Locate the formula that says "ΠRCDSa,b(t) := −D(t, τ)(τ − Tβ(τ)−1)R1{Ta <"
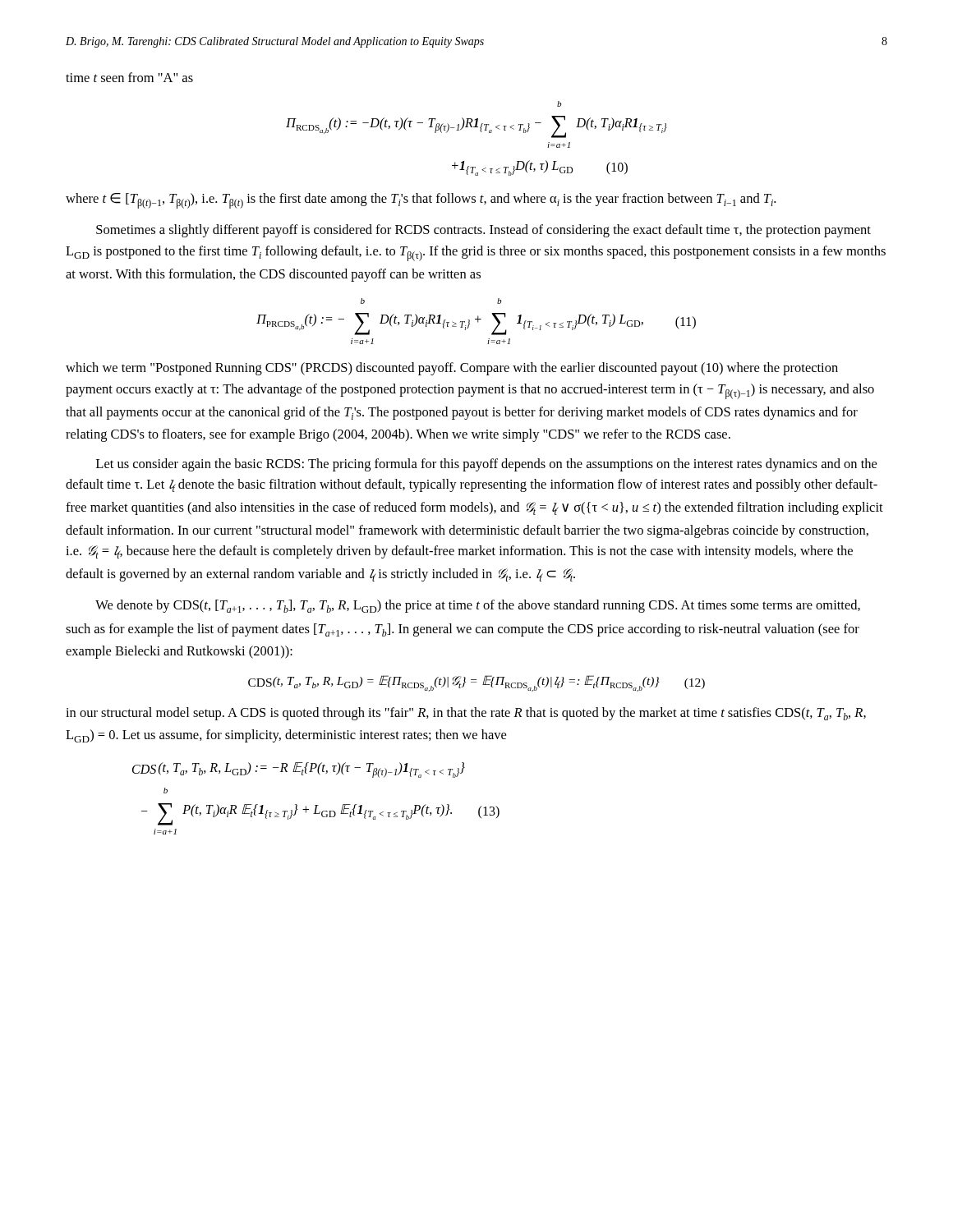The image size is (953, 1232). [476, 138]
